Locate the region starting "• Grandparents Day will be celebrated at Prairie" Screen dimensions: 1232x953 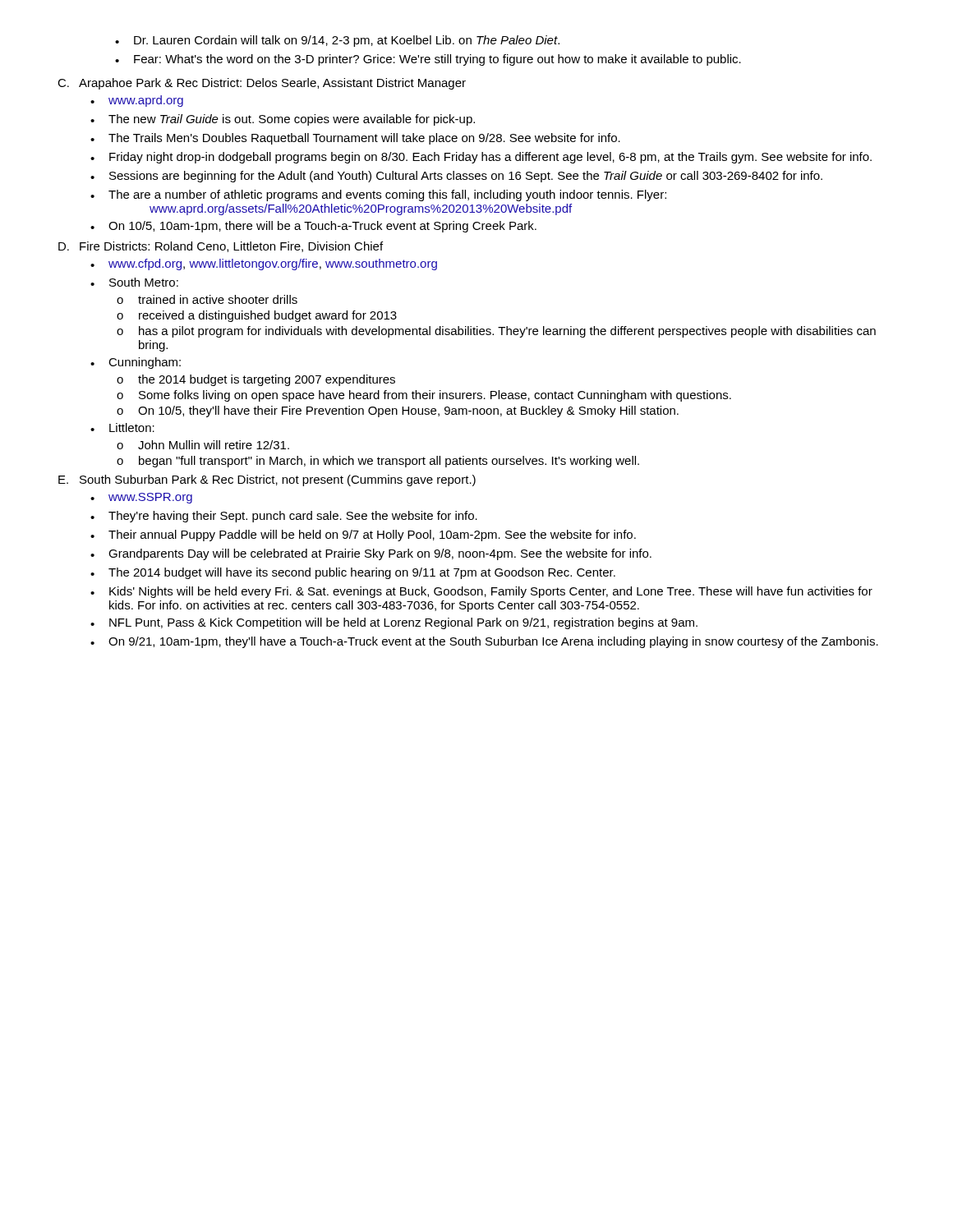point(371,554)
